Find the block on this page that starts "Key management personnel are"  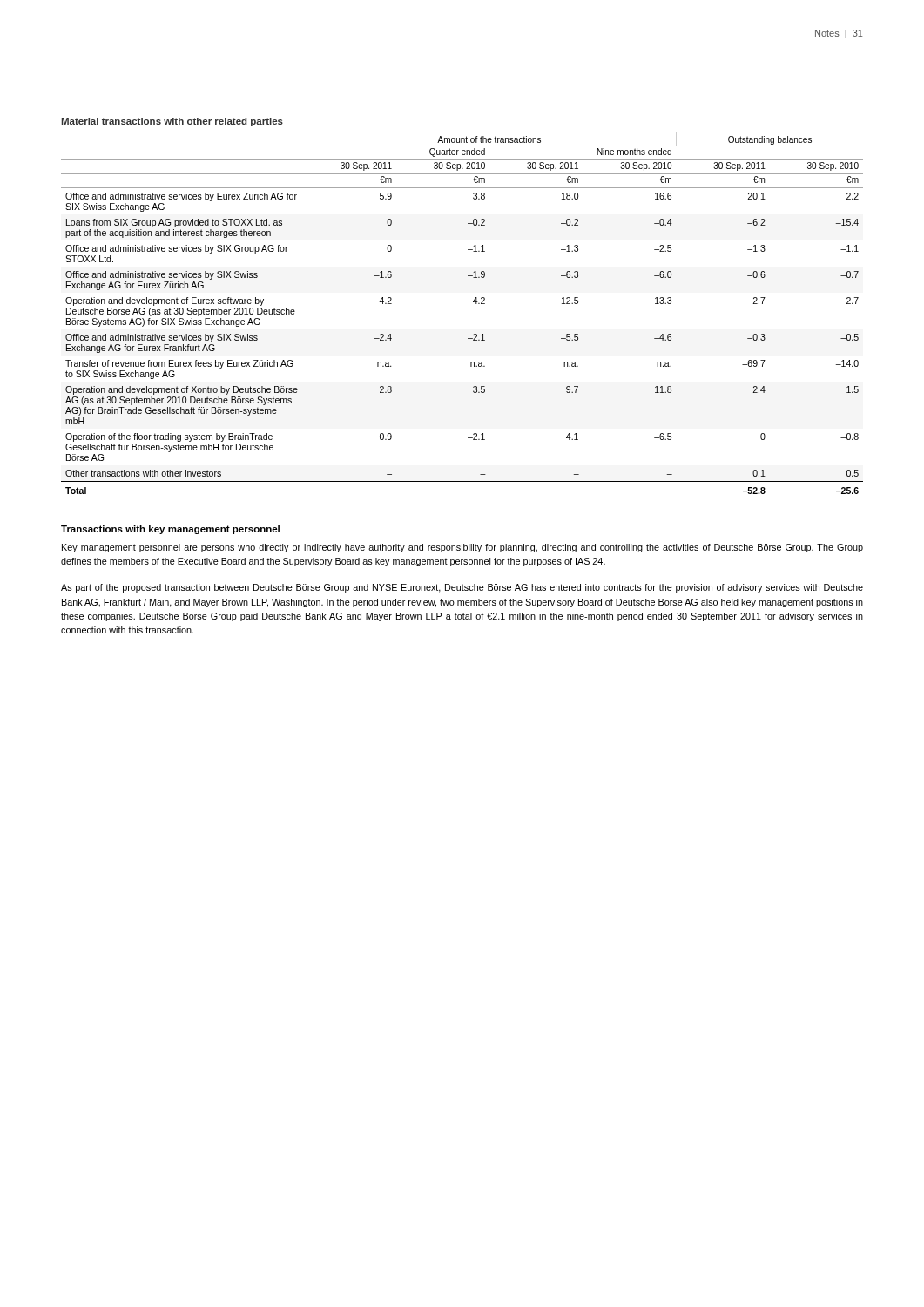(462, 554)
